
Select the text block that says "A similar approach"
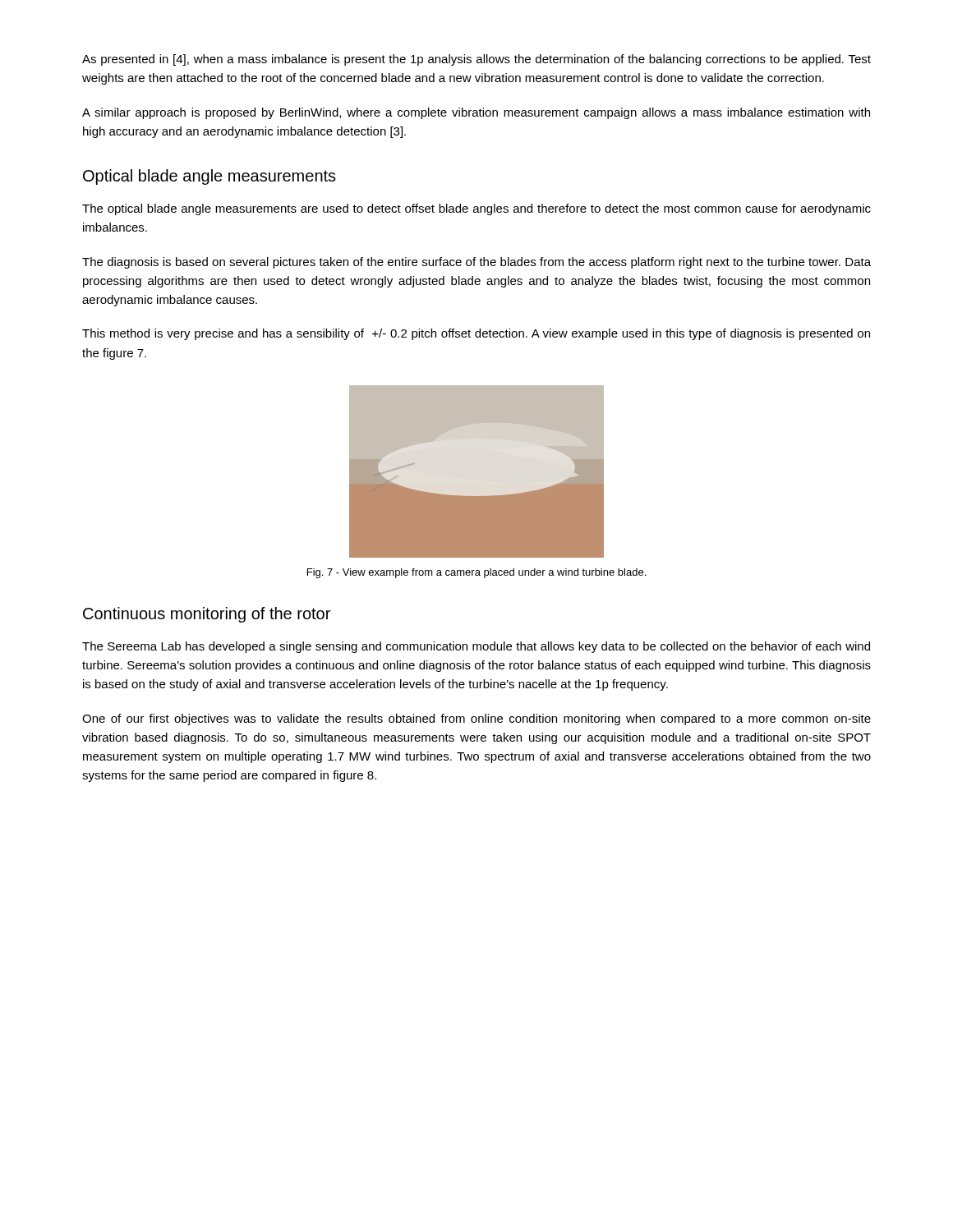[476, 121]
